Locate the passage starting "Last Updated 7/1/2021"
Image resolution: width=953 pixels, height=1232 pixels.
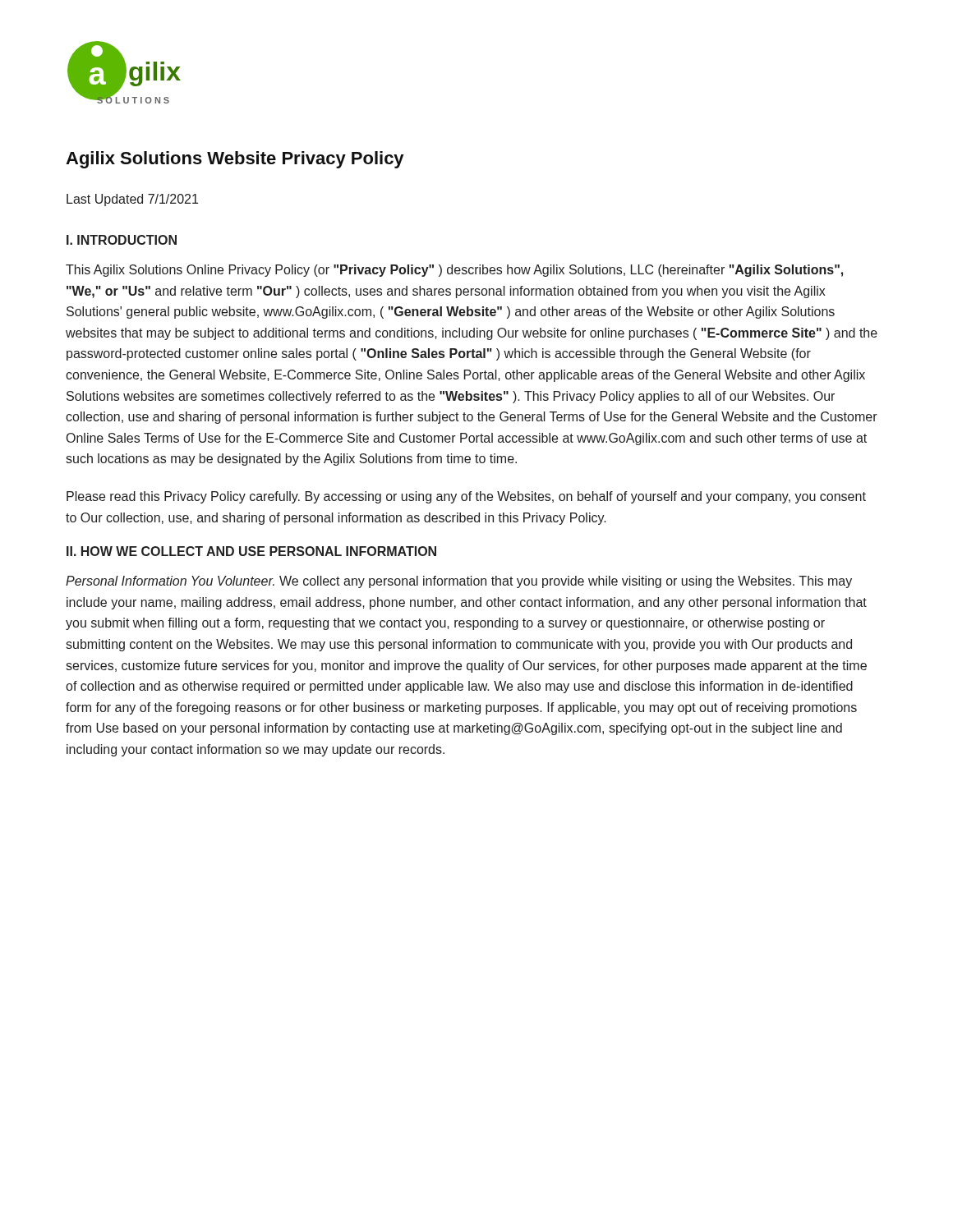132,199
